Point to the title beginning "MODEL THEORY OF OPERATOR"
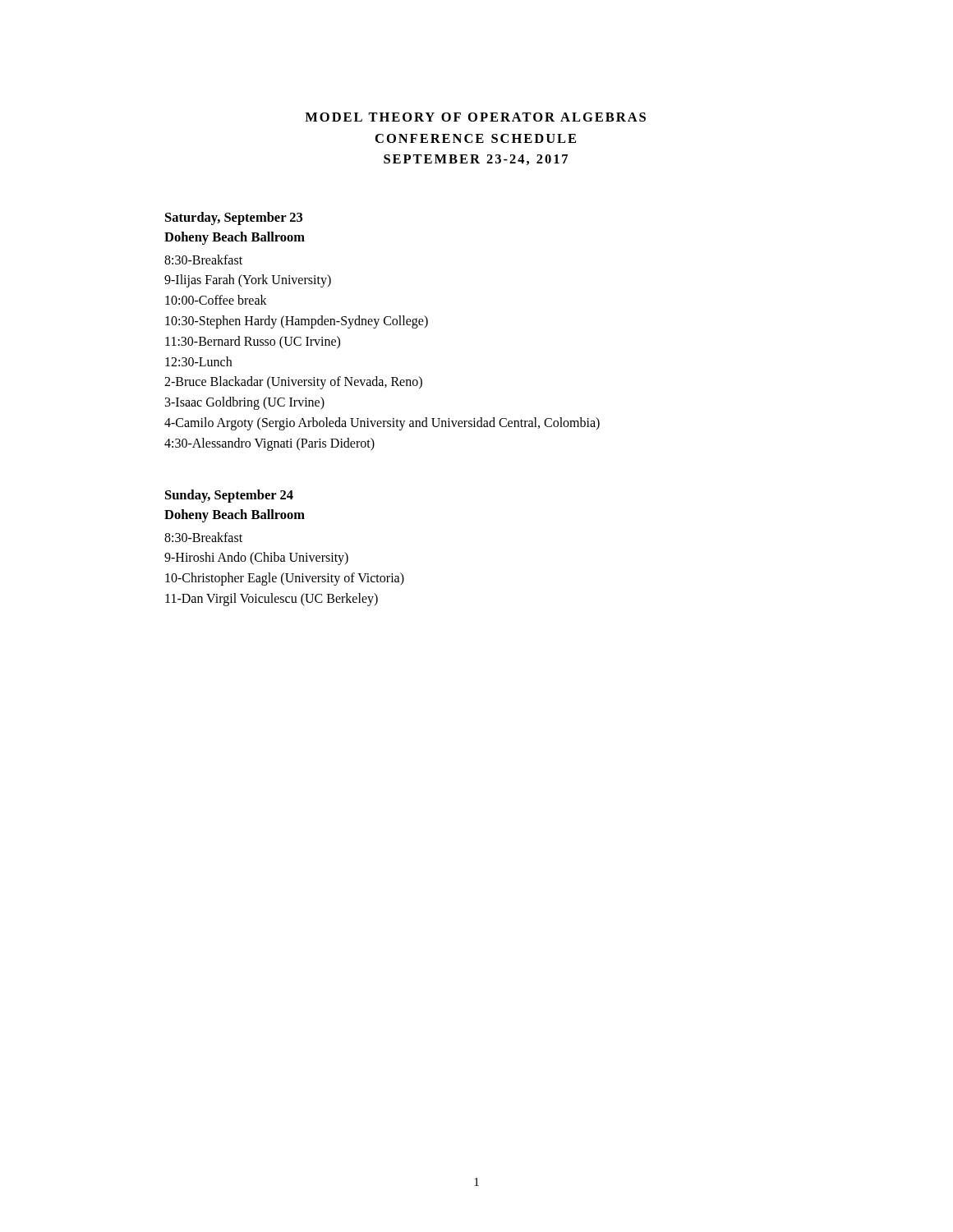The width and height of the screenshot is (953, 1232). [476, 138]
